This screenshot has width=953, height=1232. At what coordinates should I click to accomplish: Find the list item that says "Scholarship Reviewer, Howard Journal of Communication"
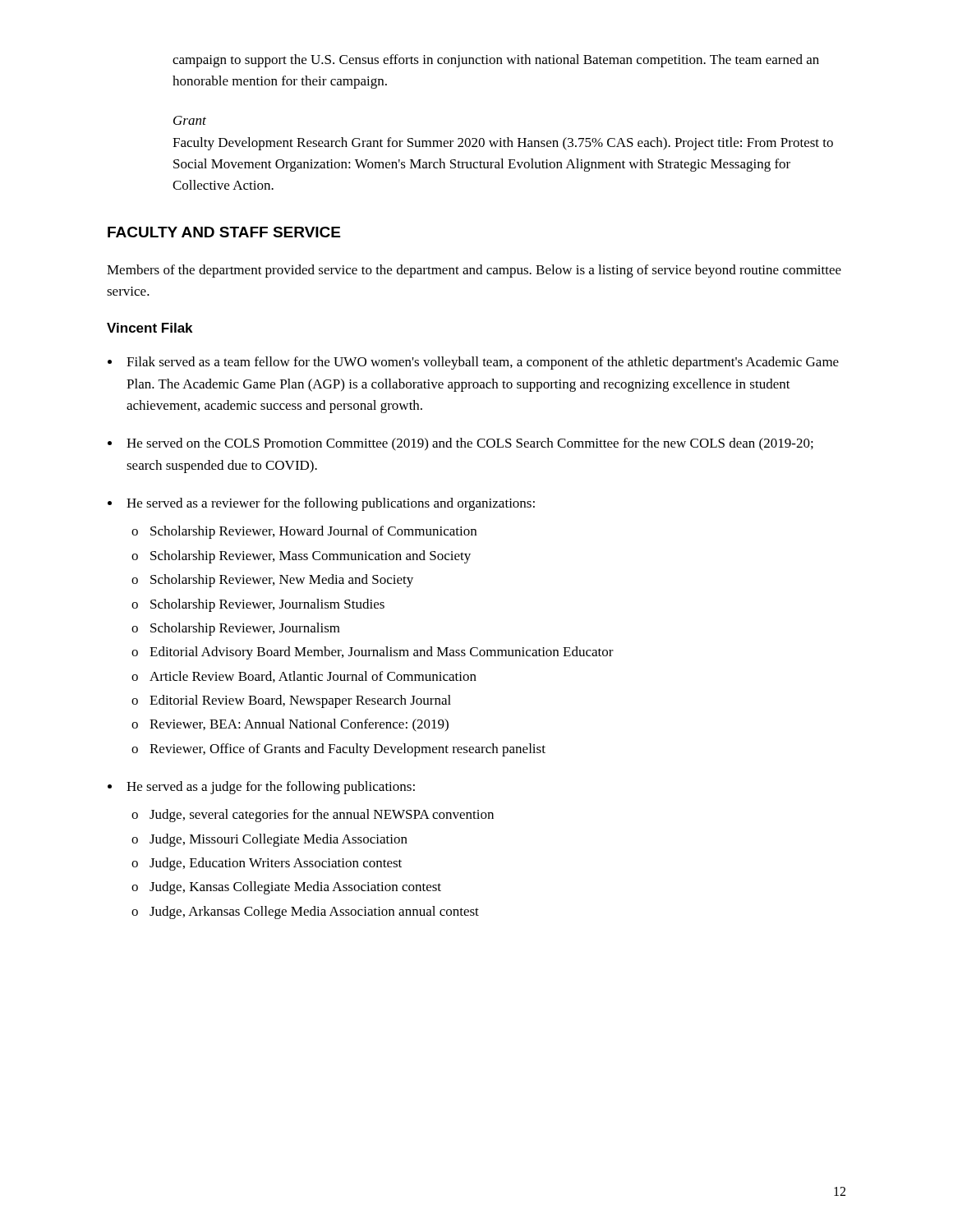point(313,531)
